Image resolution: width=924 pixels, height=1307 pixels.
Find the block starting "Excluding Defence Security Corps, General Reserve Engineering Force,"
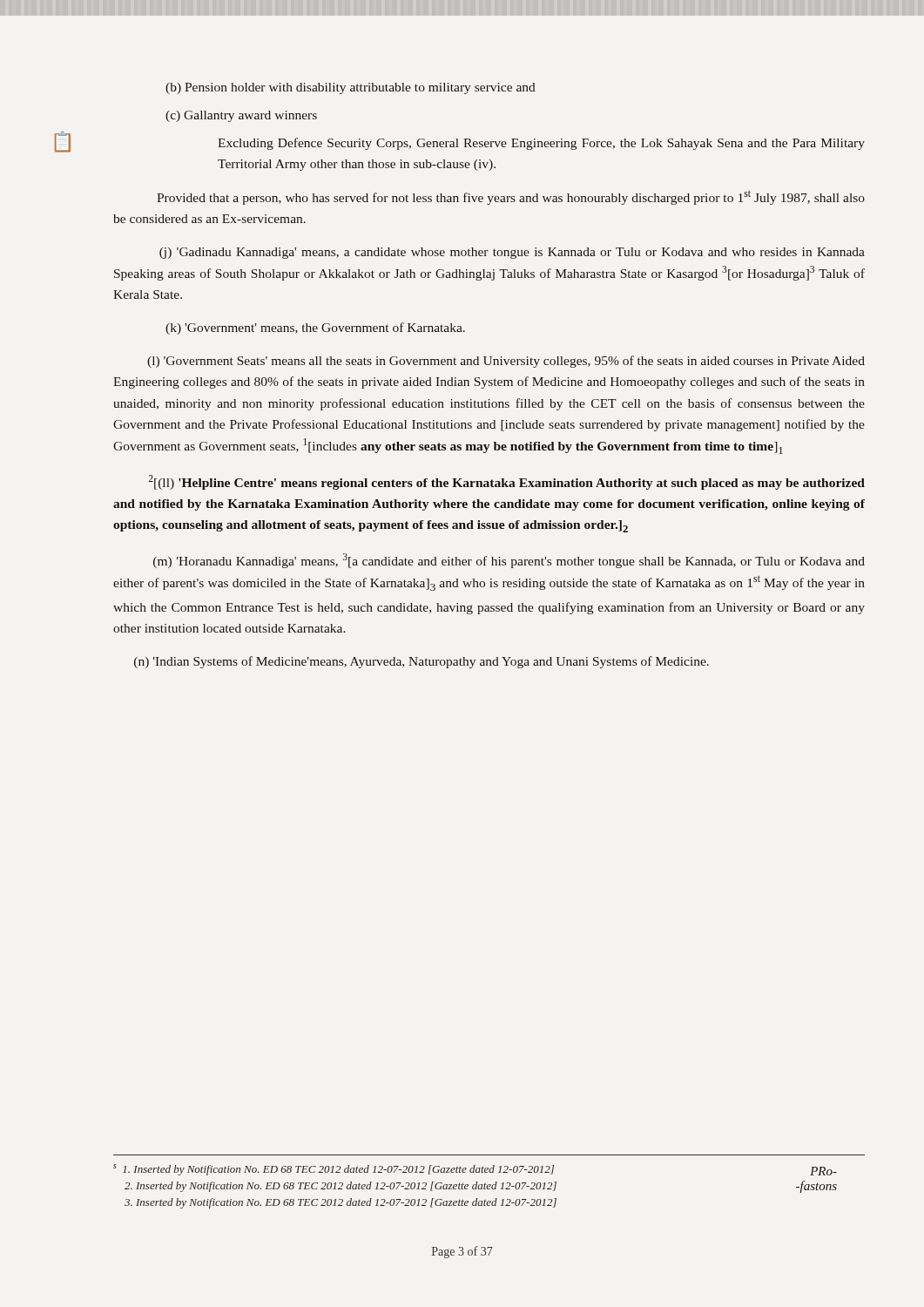(x=541, y=153)
